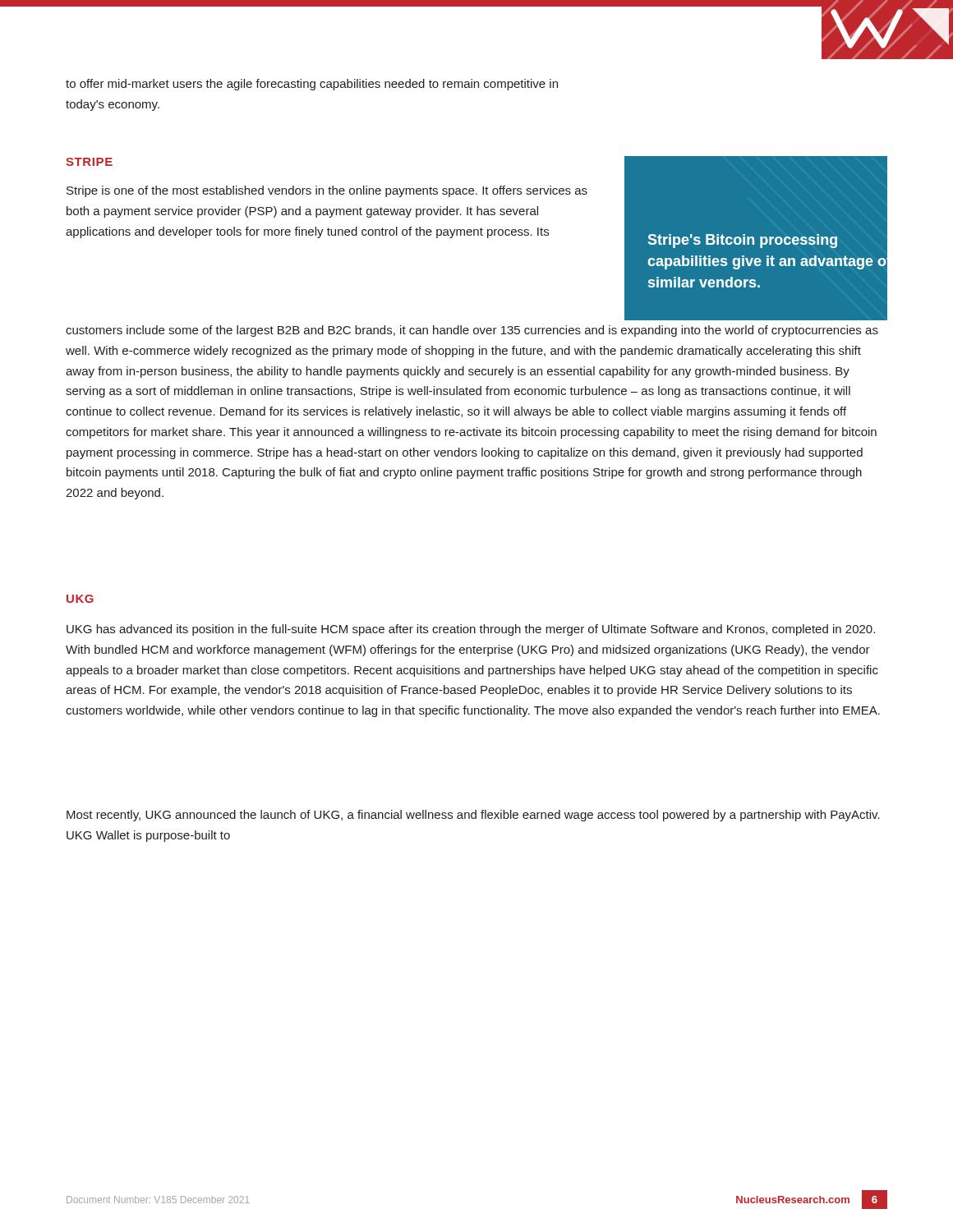Select the text block that says "Most recently, UKG announced the launch"
The image size is (953, 1232).
pyautogui.click(x=473, y=825)
